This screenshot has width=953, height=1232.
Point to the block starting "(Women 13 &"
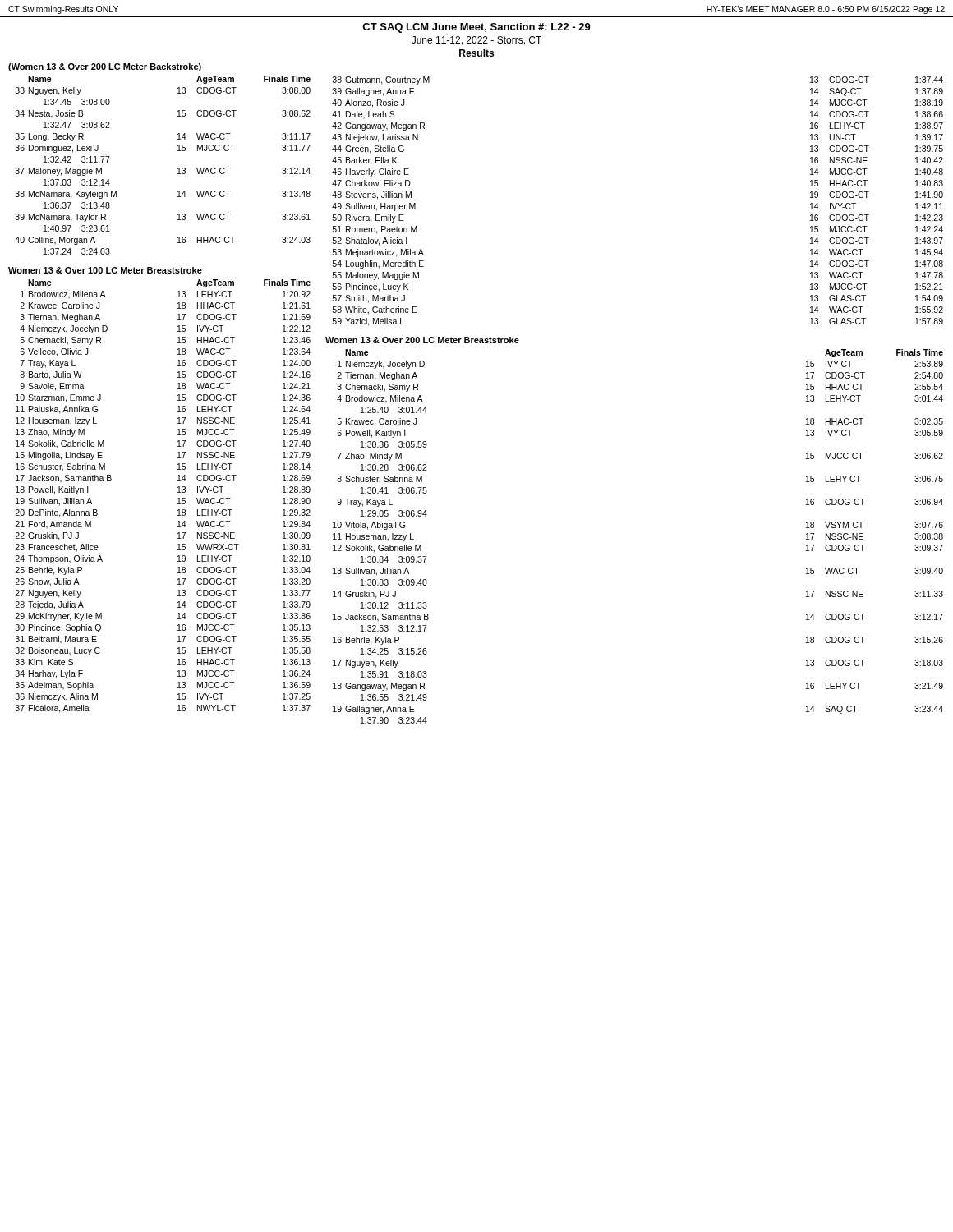tap(105, 67)
